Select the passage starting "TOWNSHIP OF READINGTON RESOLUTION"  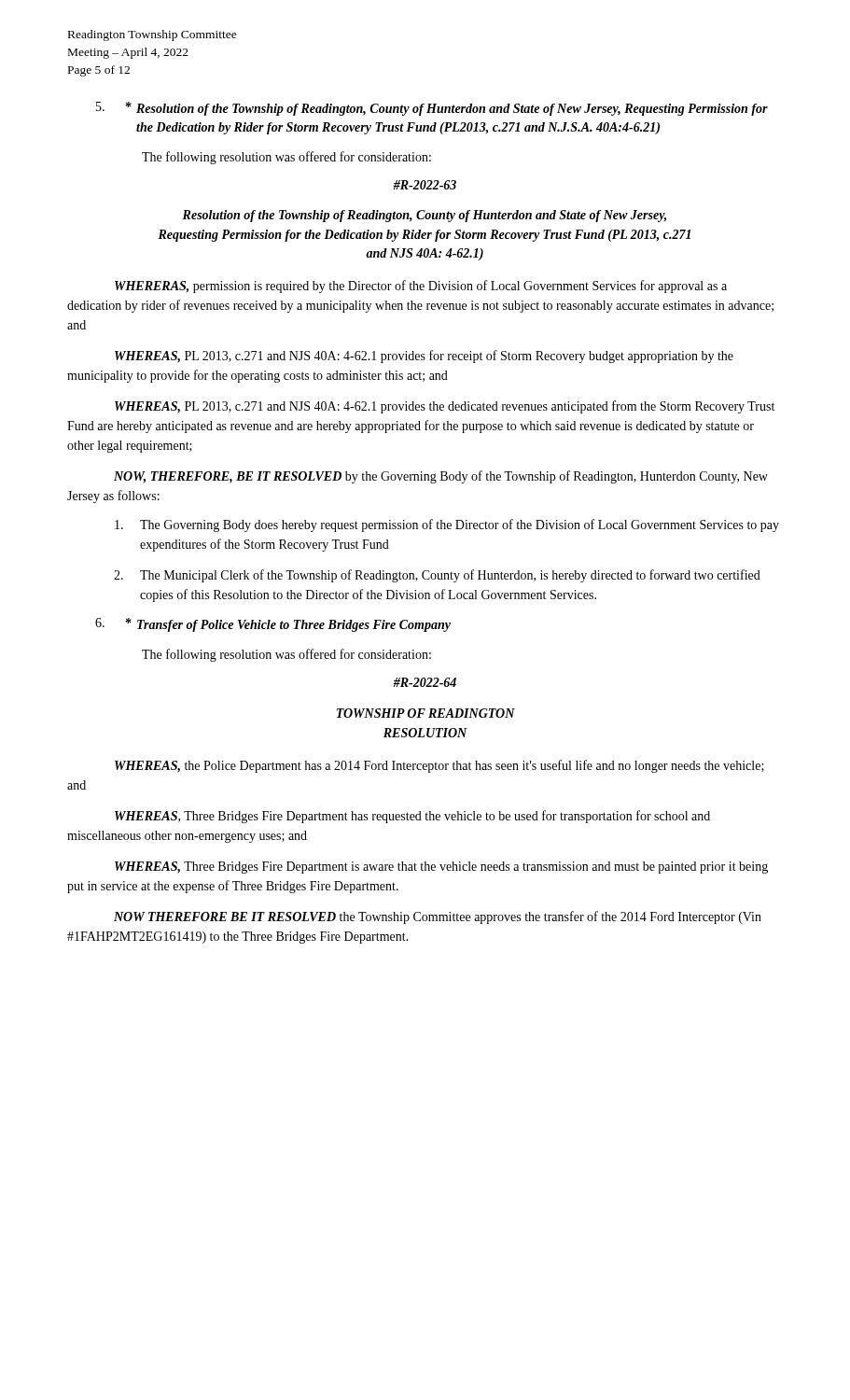coord(425,724)
